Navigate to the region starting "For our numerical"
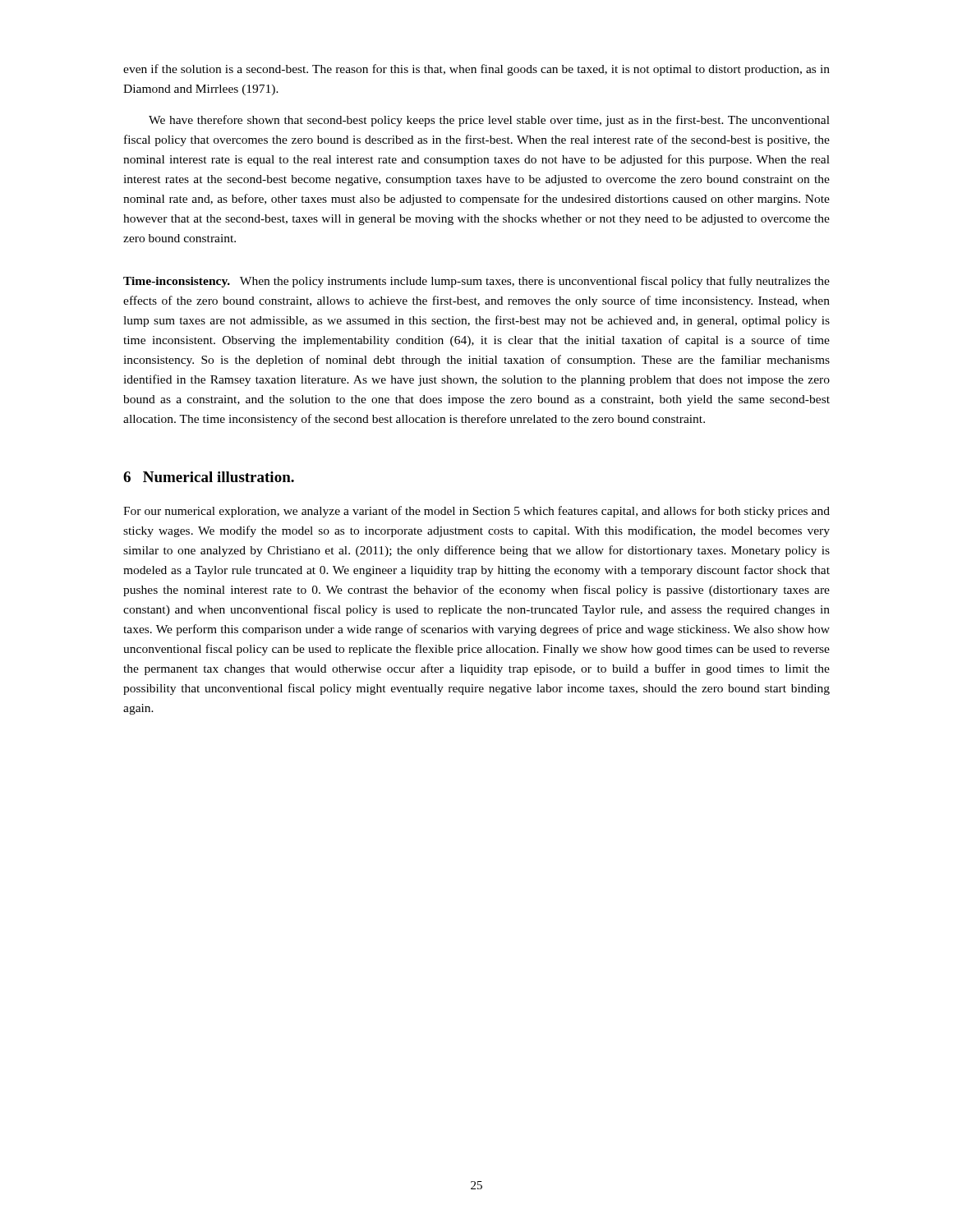Image resolution: width=953 pixels, height=1232 pixels. pos(476,610)
